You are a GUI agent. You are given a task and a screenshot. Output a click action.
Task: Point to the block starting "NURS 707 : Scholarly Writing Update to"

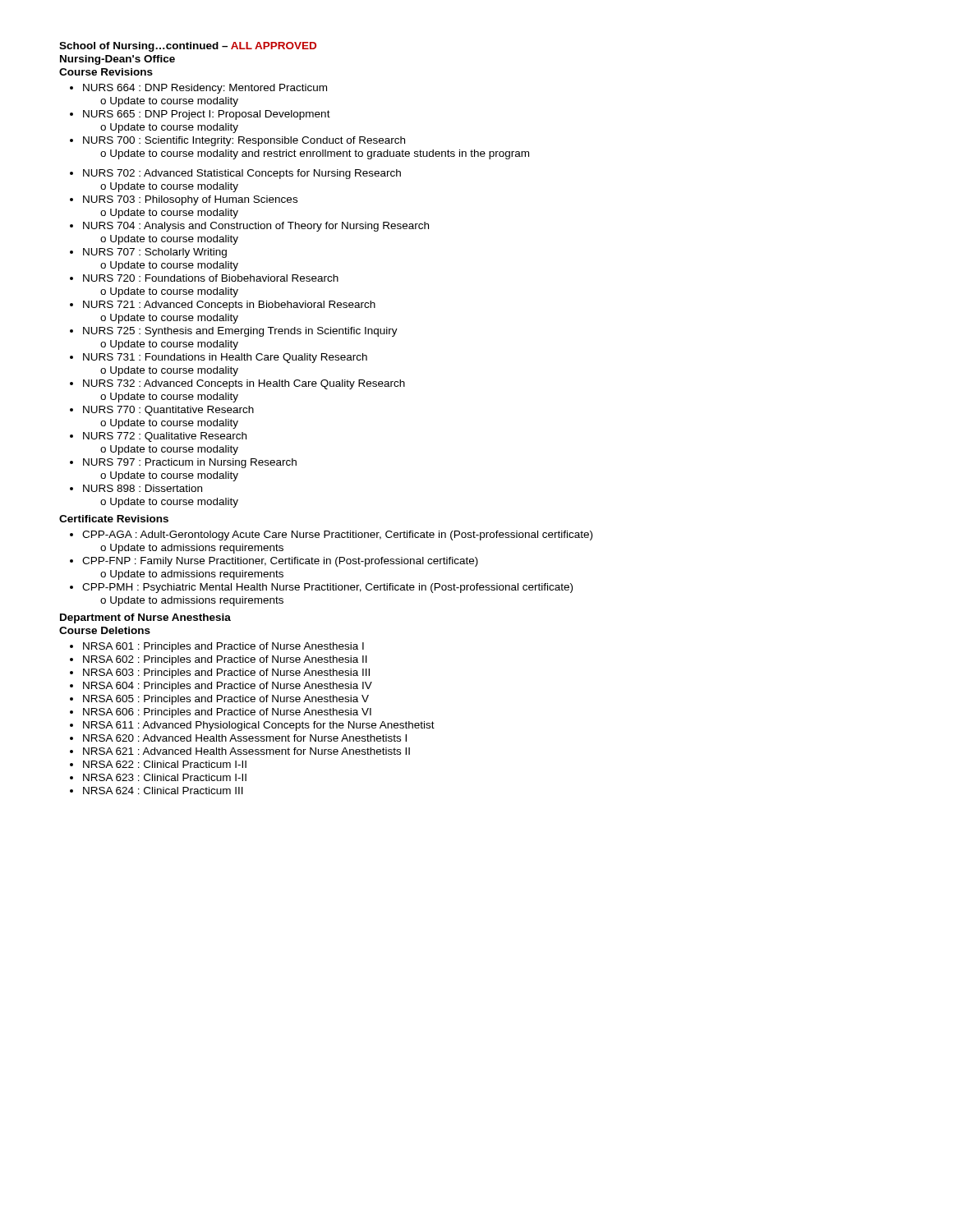(148, 253)
